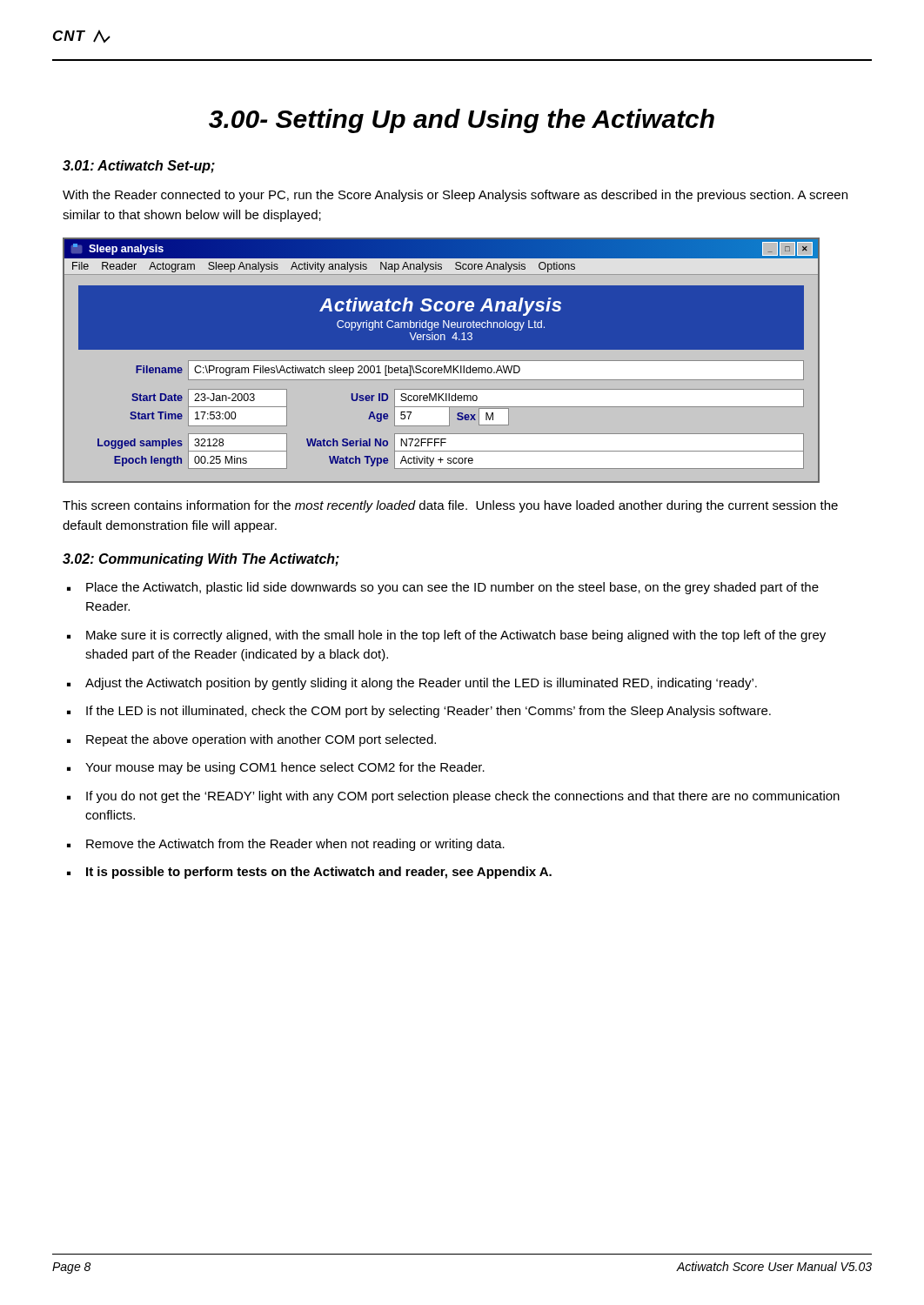Click on the text starting "Place the Actiwatch, plastic lid side downwards"
Viewport: 924px width, 1305px height.
(x=452, y=596)
